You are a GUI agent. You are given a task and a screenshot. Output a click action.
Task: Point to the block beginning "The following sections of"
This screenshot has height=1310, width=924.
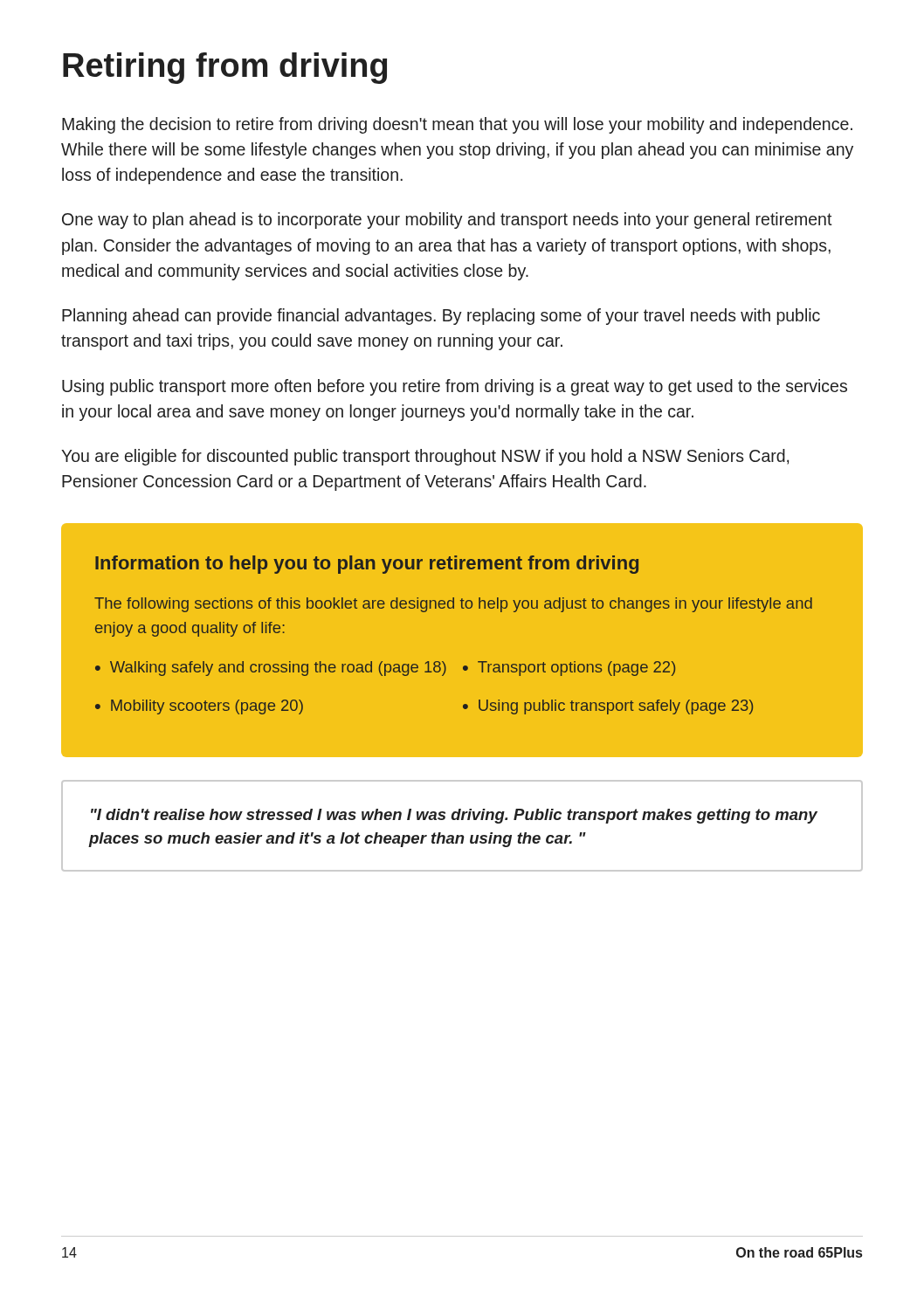(x=454, y=615)
